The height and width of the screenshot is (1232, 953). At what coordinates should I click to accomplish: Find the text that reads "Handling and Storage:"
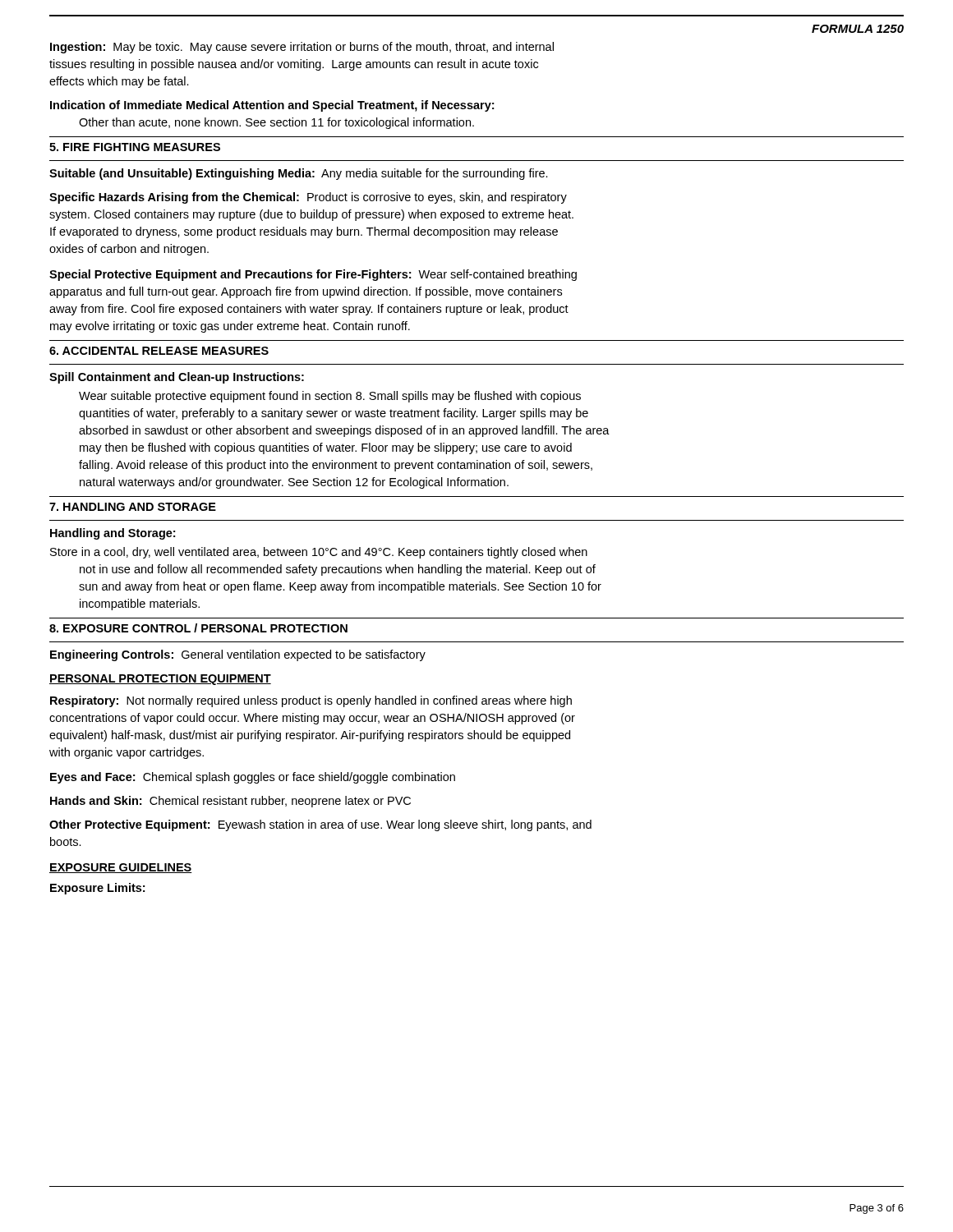tap(113, 534)
